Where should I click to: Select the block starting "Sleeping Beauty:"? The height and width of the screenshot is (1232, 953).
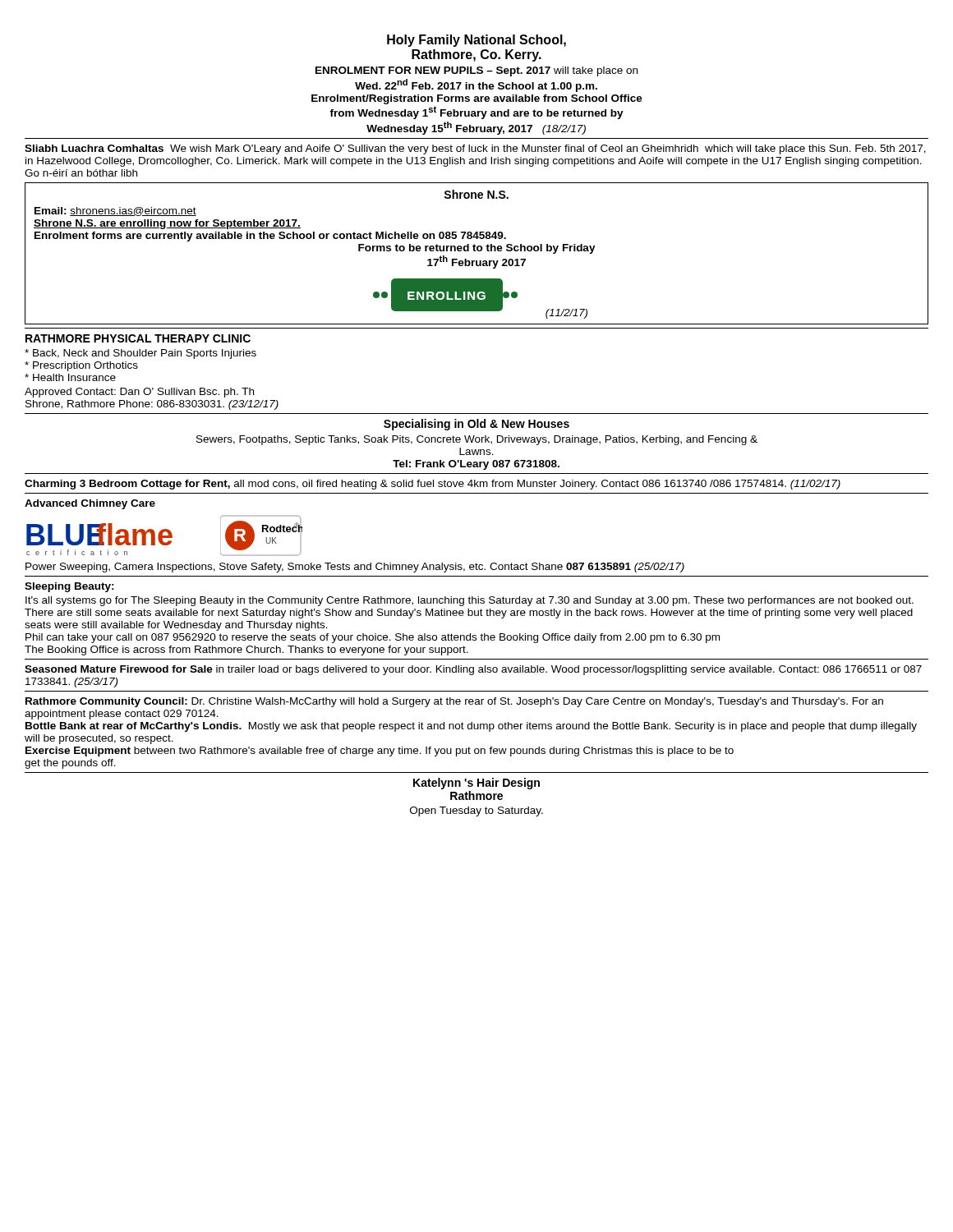70,586
